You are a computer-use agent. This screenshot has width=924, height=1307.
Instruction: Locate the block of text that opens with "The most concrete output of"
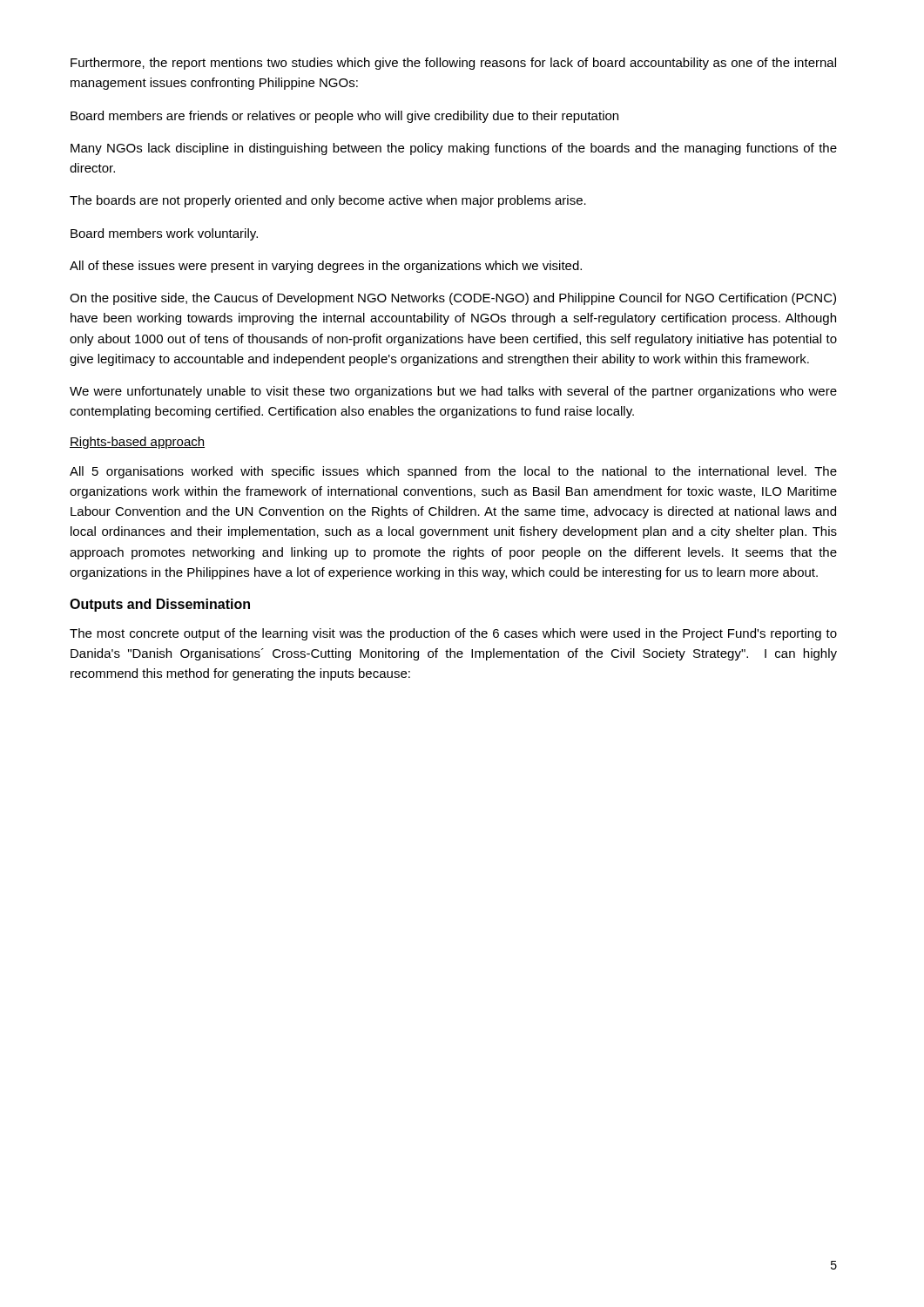pyautogui.click(x=453, y=653)
